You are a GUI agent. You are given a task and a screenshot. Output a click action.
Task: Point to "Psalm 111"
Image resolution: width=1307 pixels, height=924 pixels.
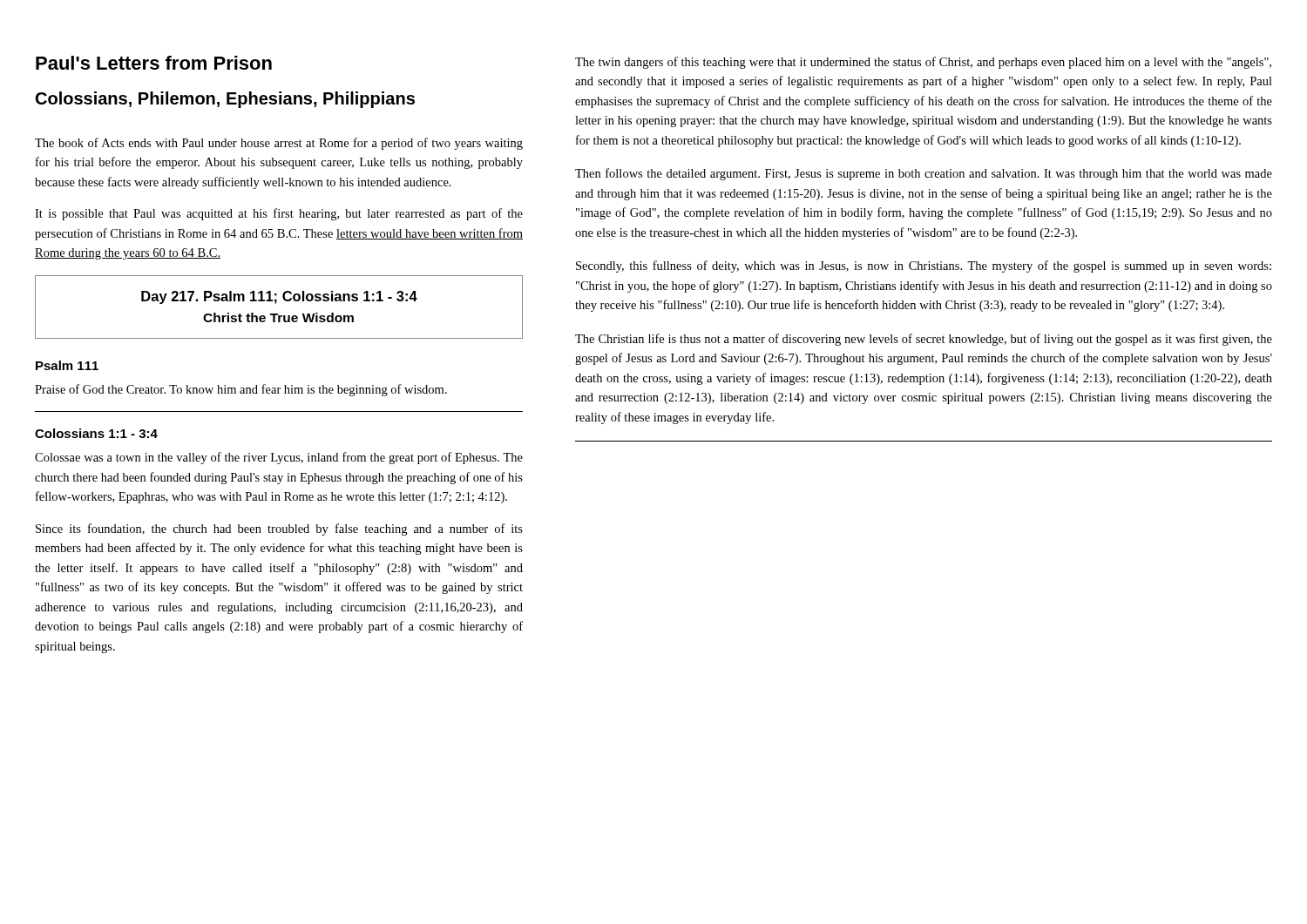click(x=67, y=365)
